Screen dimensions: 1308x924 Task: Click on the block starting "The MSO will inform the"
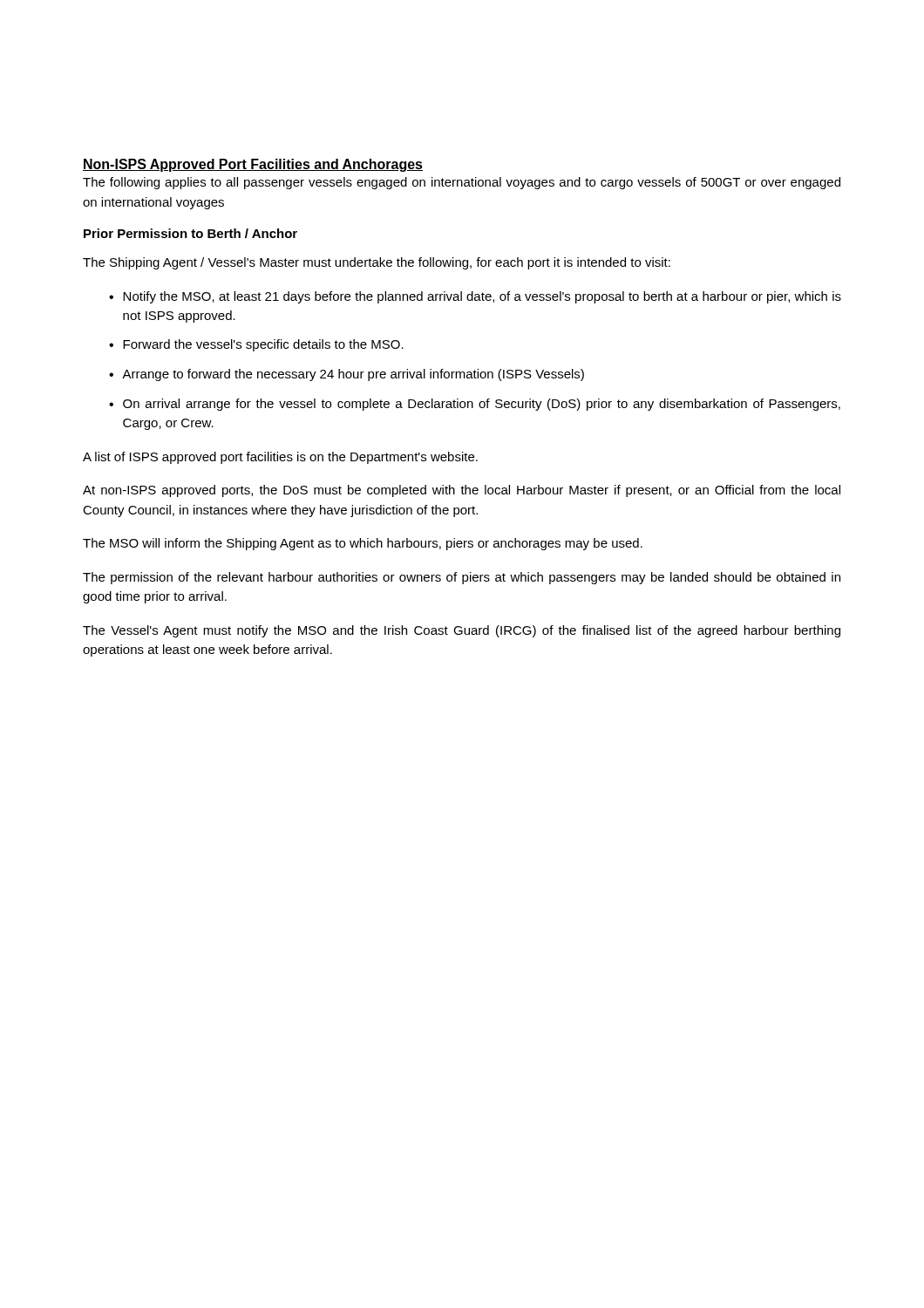(x=363, y=543)
